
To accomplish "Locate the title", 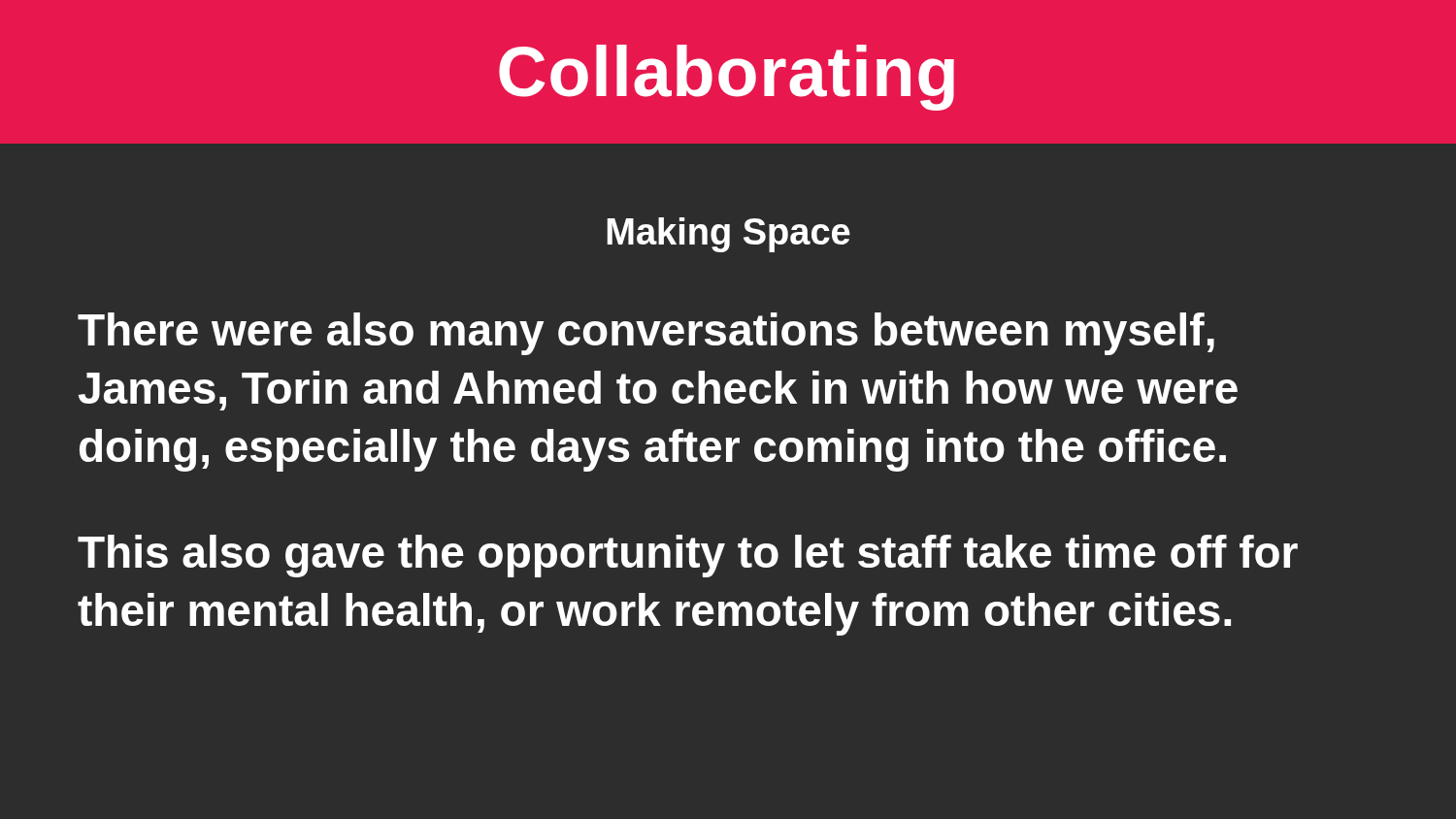I will (728, 72).
